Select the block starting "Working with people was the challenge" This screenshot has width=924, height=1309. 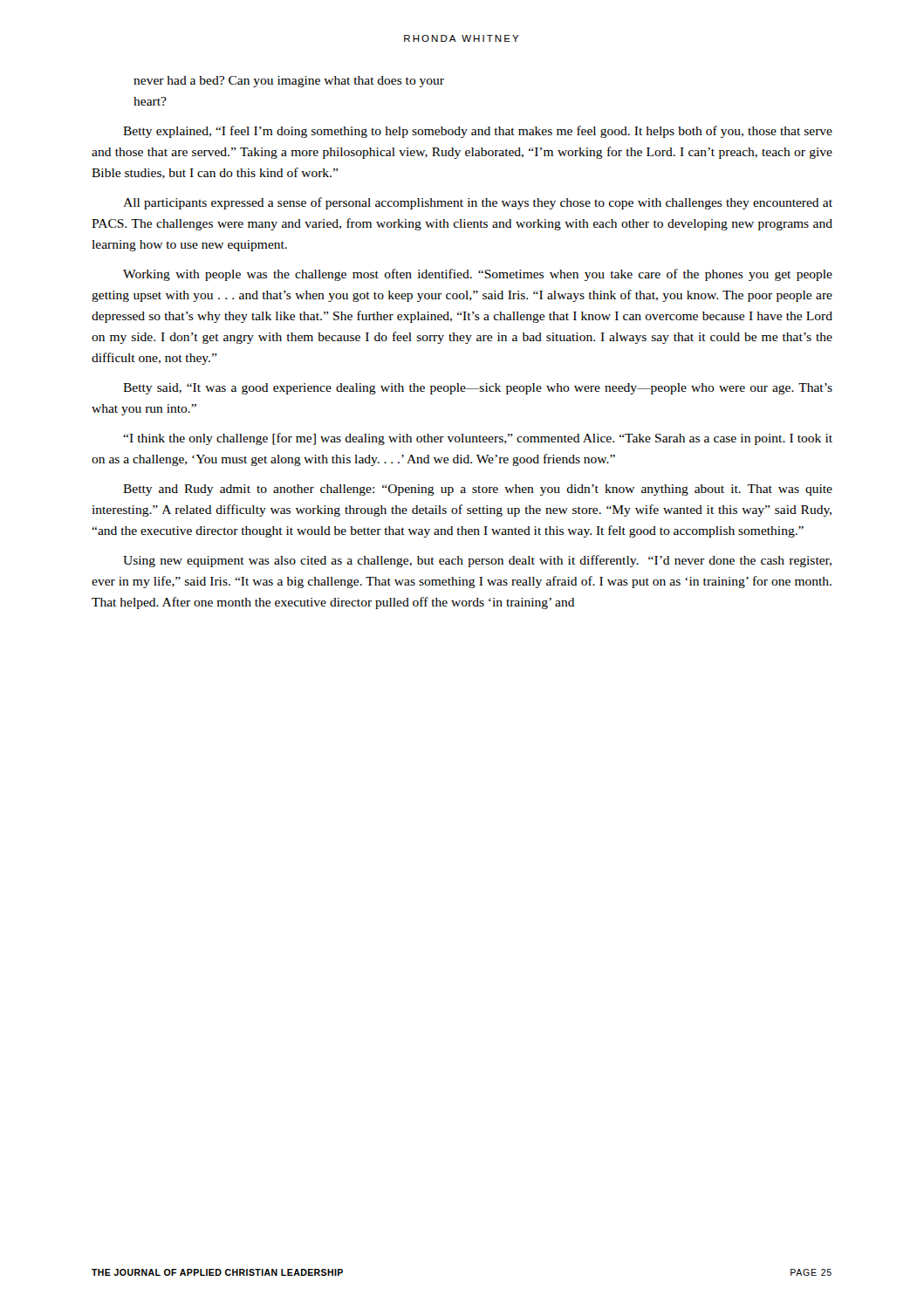tap(462, 316)
